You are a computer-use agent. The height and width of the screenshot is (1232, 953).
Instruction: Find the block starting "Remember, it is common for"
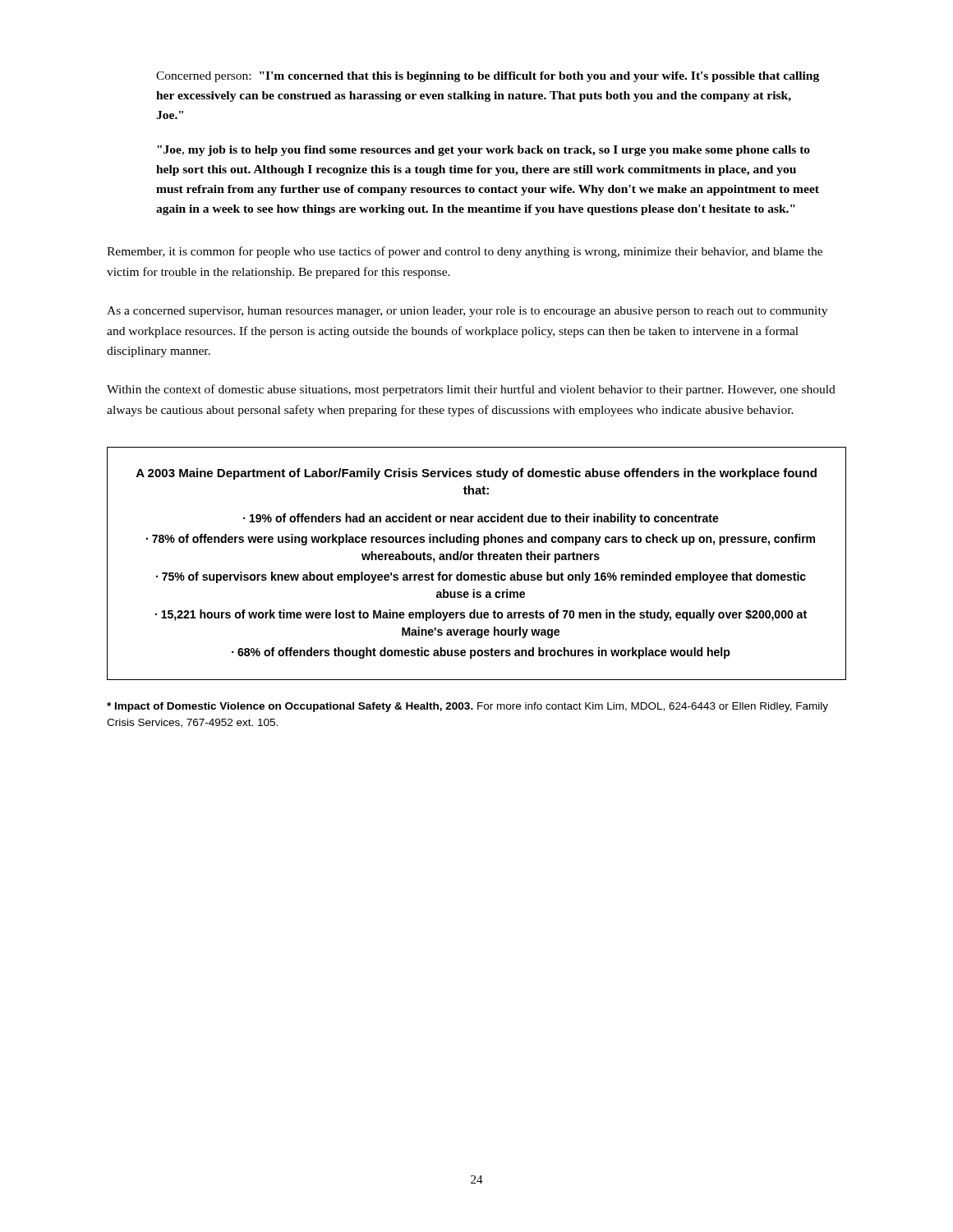[x=465, y=261]
